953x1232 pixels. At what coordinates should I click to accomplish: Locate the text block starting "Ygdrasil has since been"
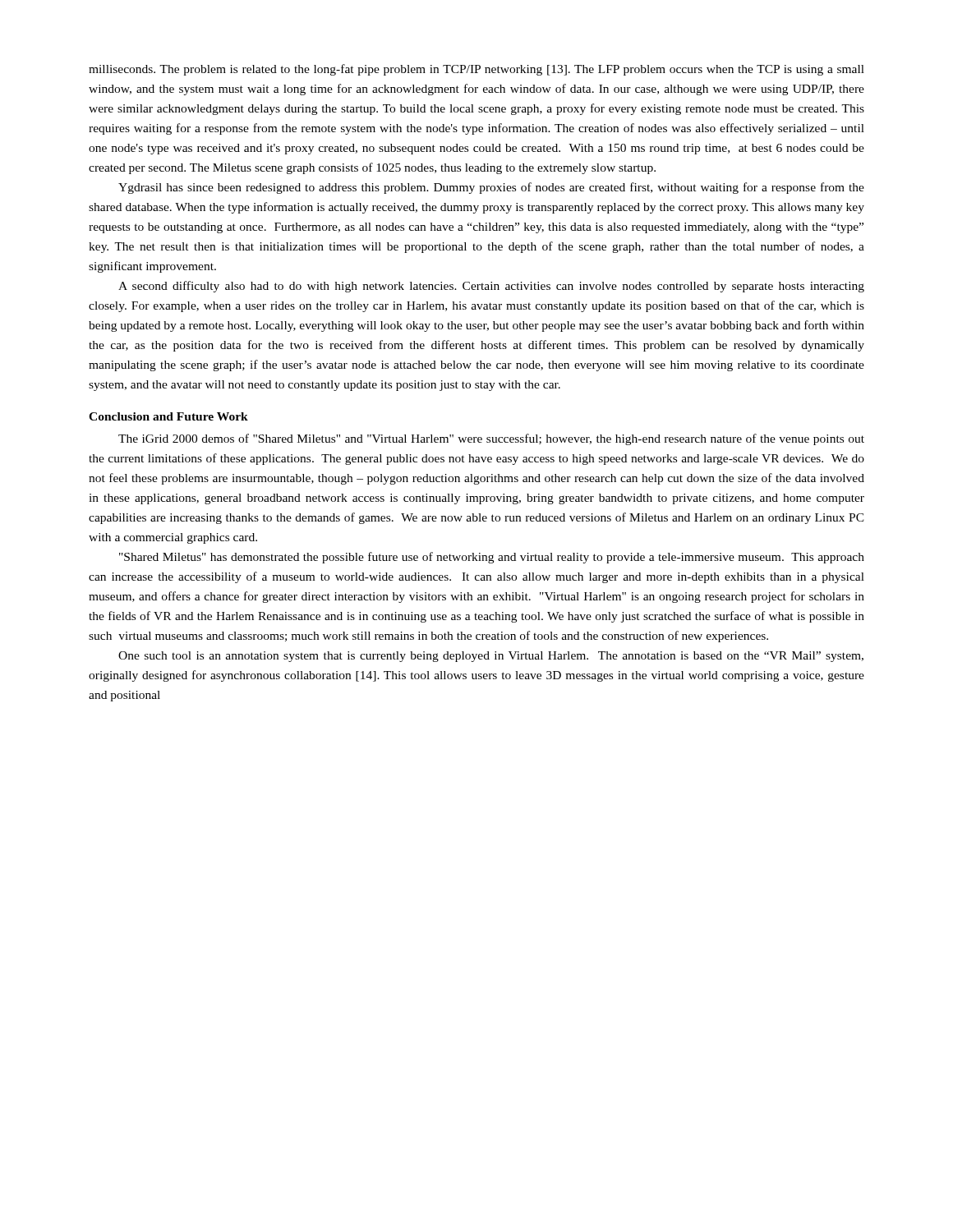click(476, 227)
